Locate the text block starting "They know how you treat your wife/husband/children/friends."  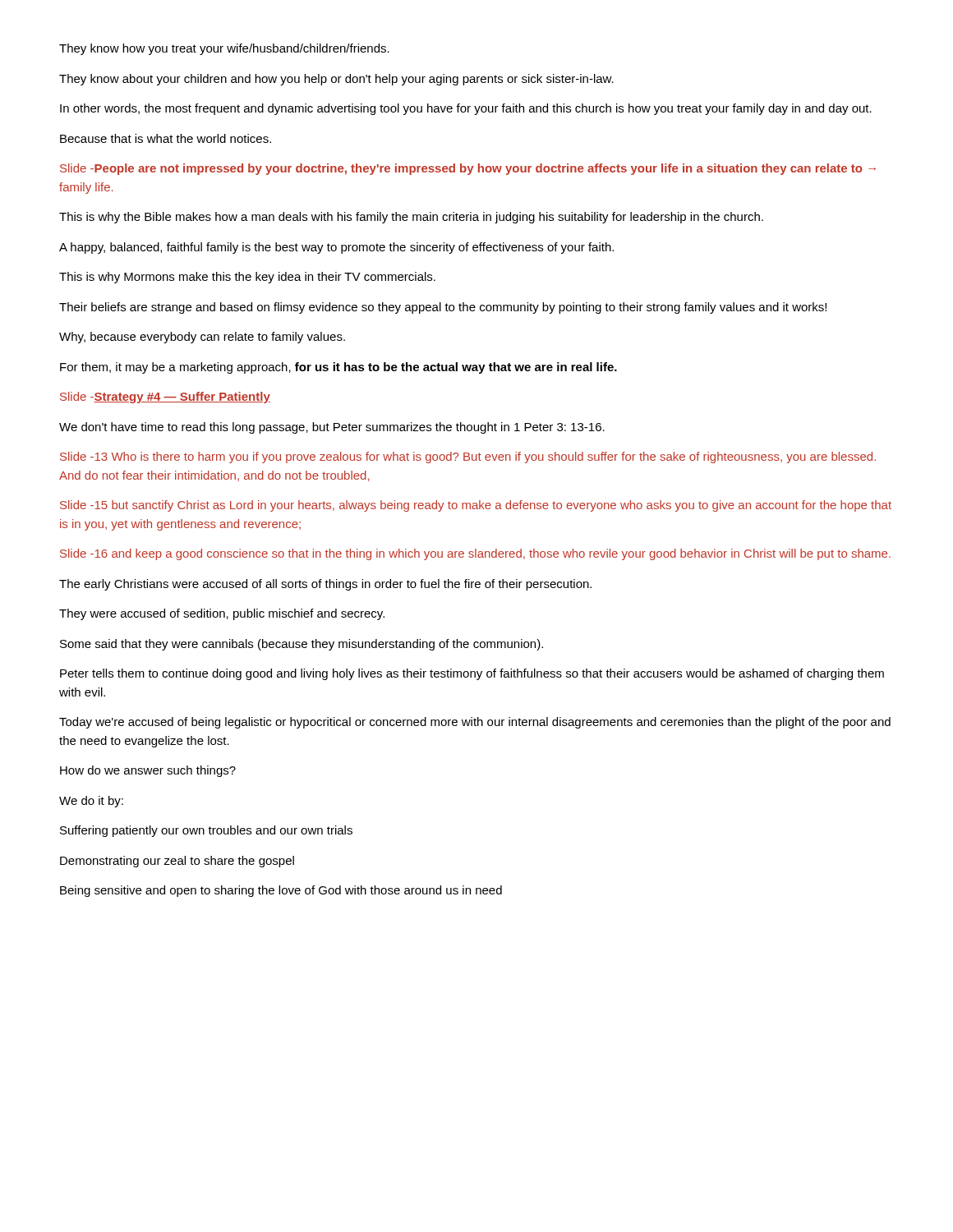[x=225, y=48]
